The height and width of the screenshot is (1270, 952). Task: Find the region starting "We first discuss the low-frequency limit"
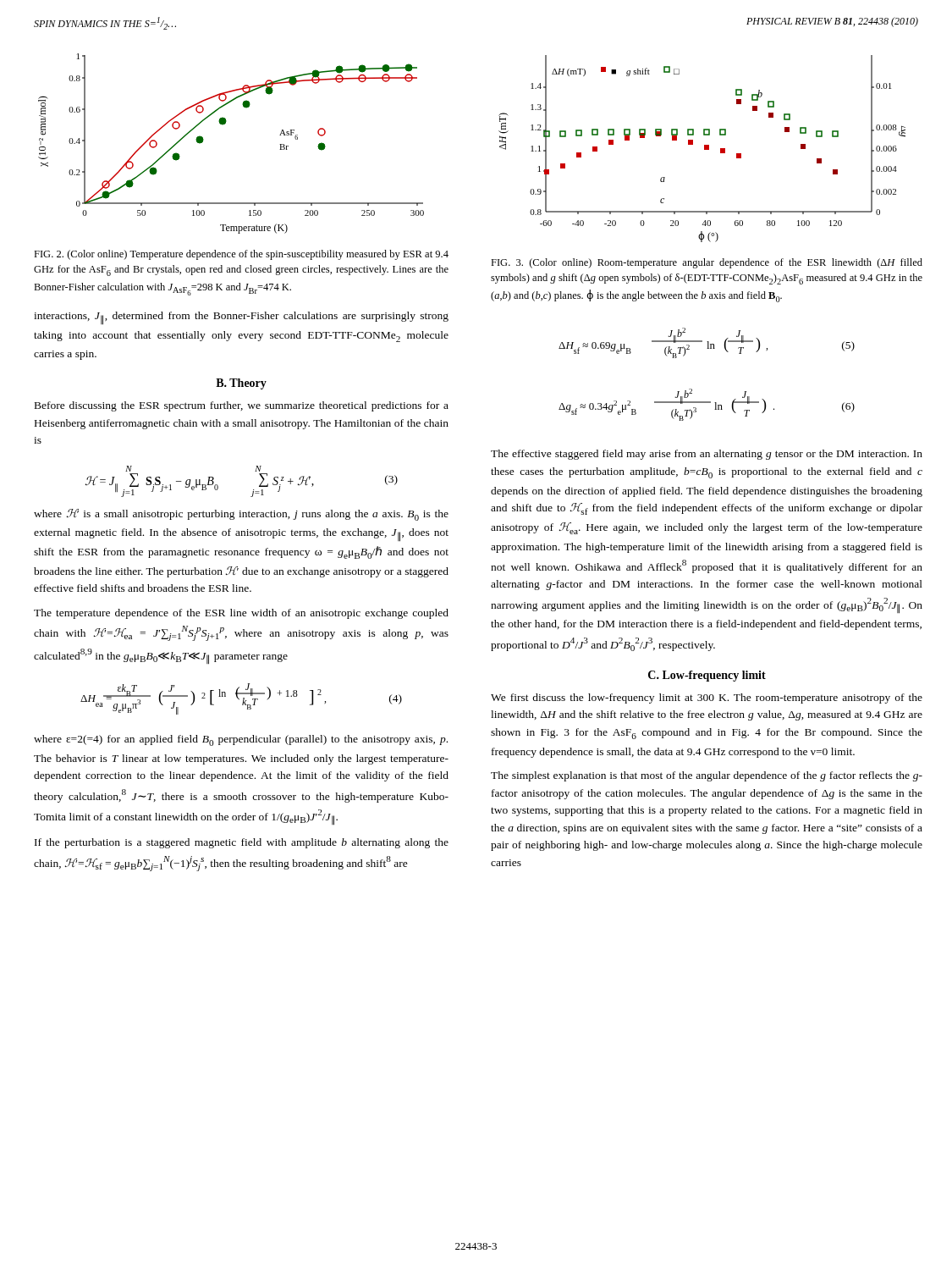(x=707, y=724)
